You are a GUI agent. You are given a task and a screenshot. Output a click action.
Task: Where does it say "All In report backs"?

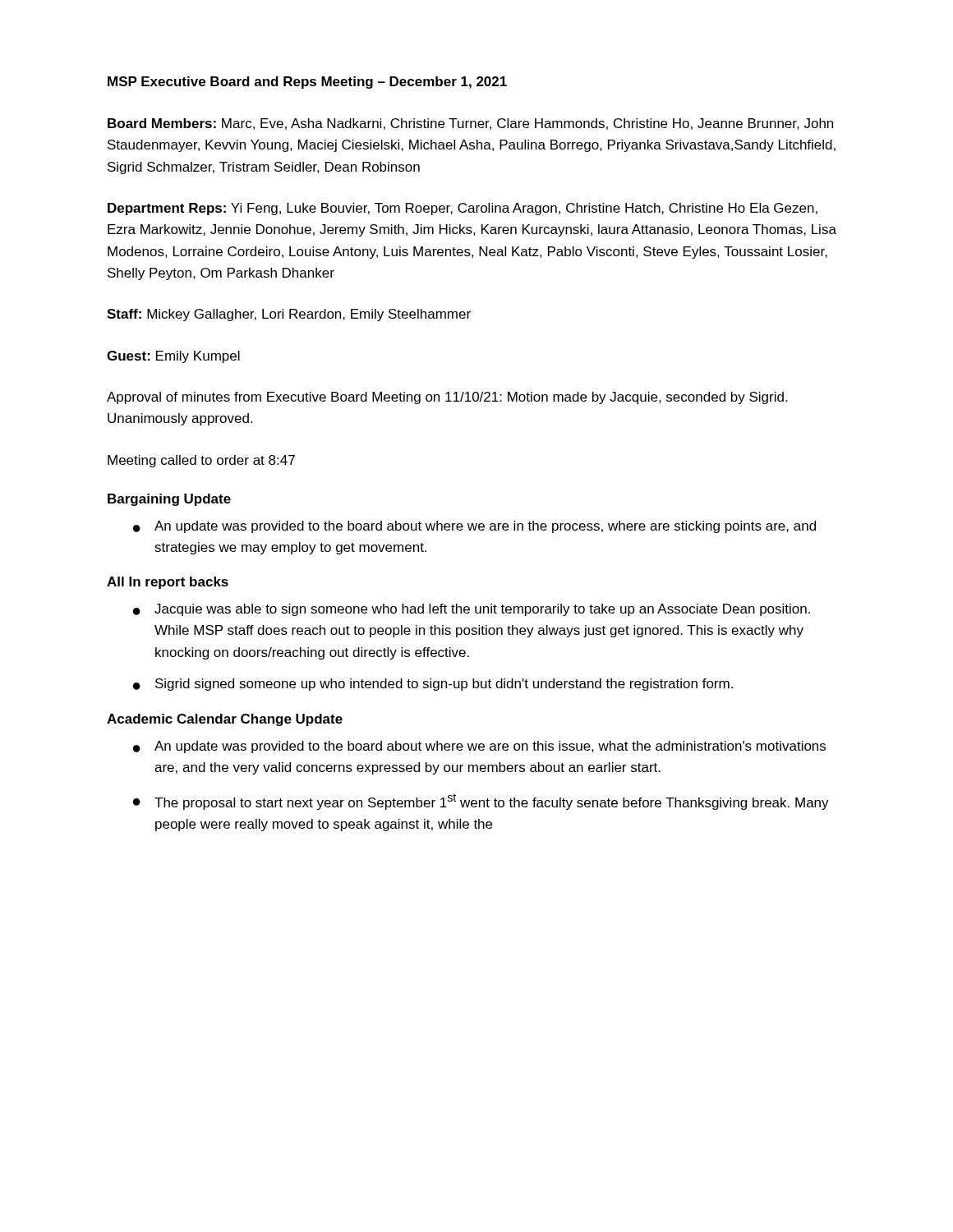168,582
